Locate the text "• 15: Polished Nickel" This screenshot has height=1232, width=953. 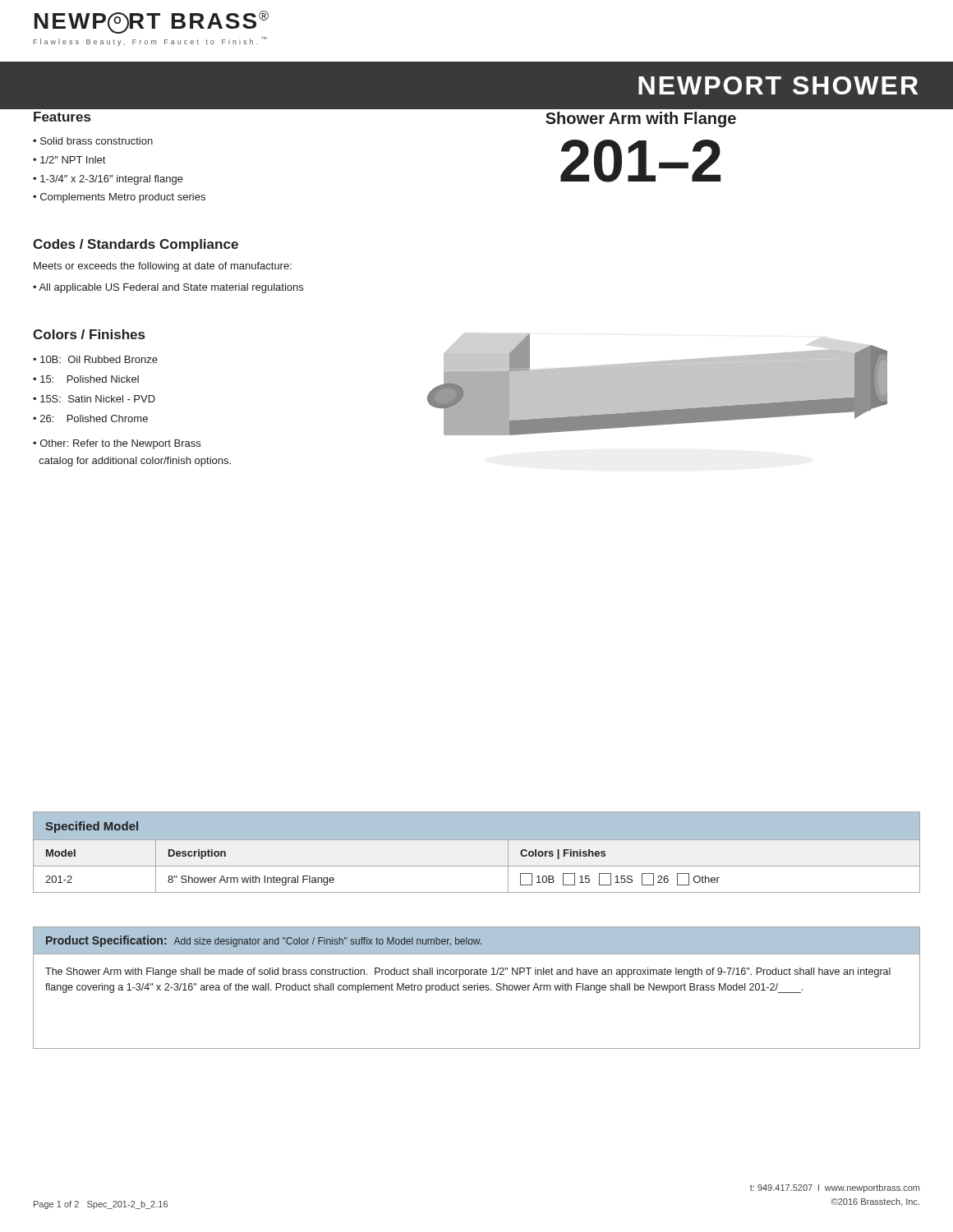(86, 379)
